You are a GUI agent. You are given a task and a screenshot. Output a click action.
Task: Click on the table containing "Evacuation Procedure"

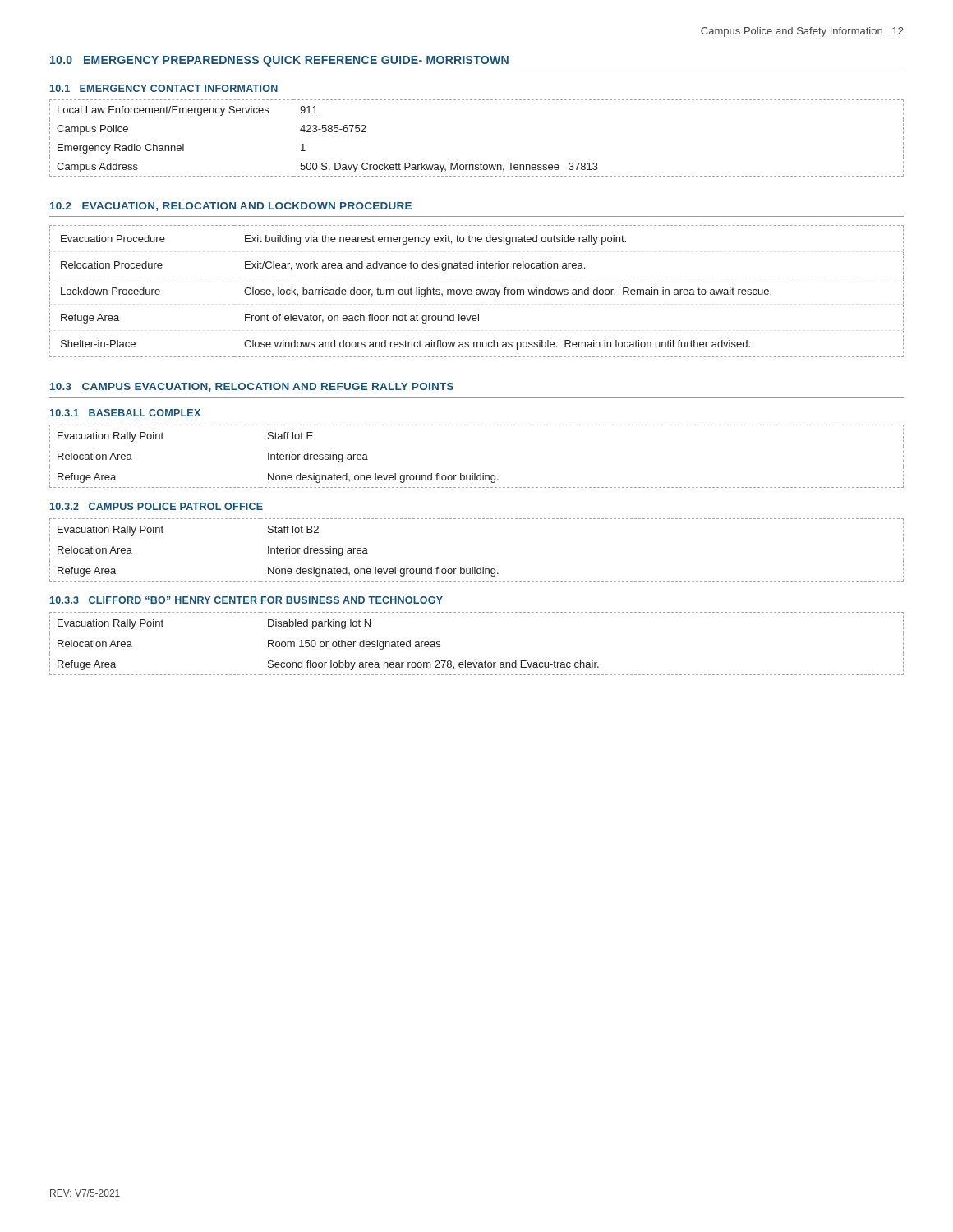(476, 291)
